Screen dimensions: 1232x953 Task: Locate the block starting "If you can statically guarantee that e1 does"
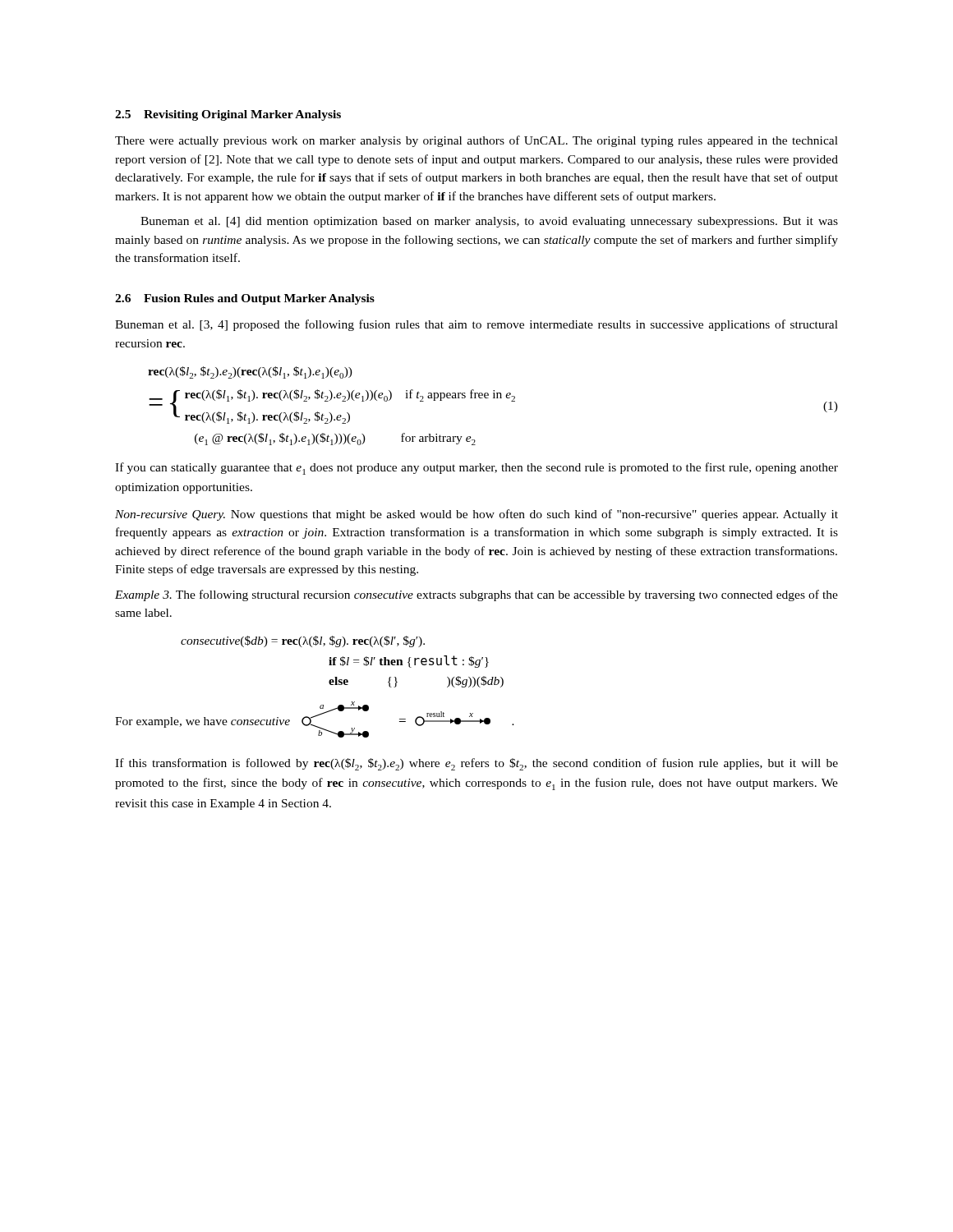coord(476,477)
